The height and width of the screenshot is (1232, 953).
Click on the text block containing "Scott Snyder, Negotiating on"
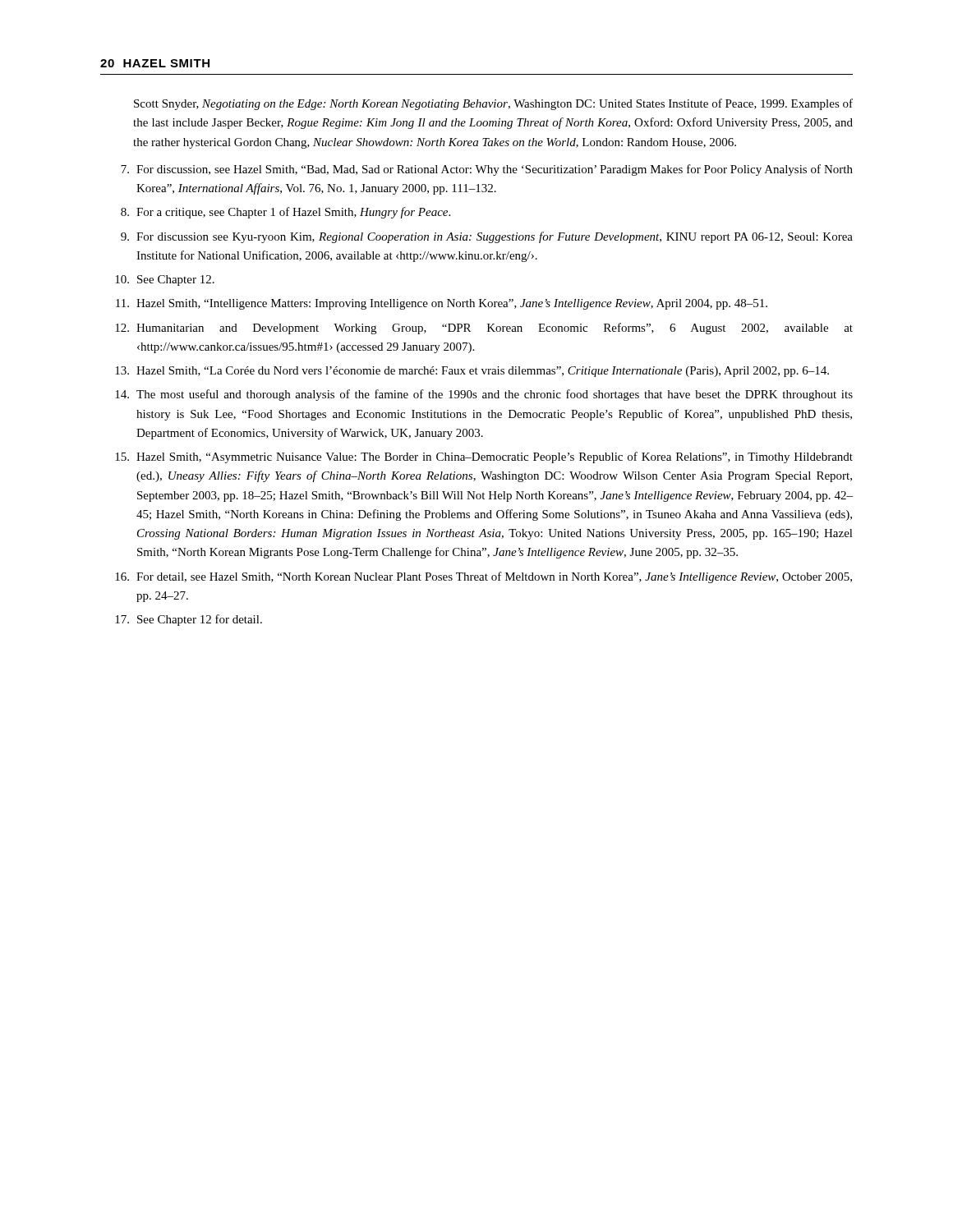(x=493, y=123)
